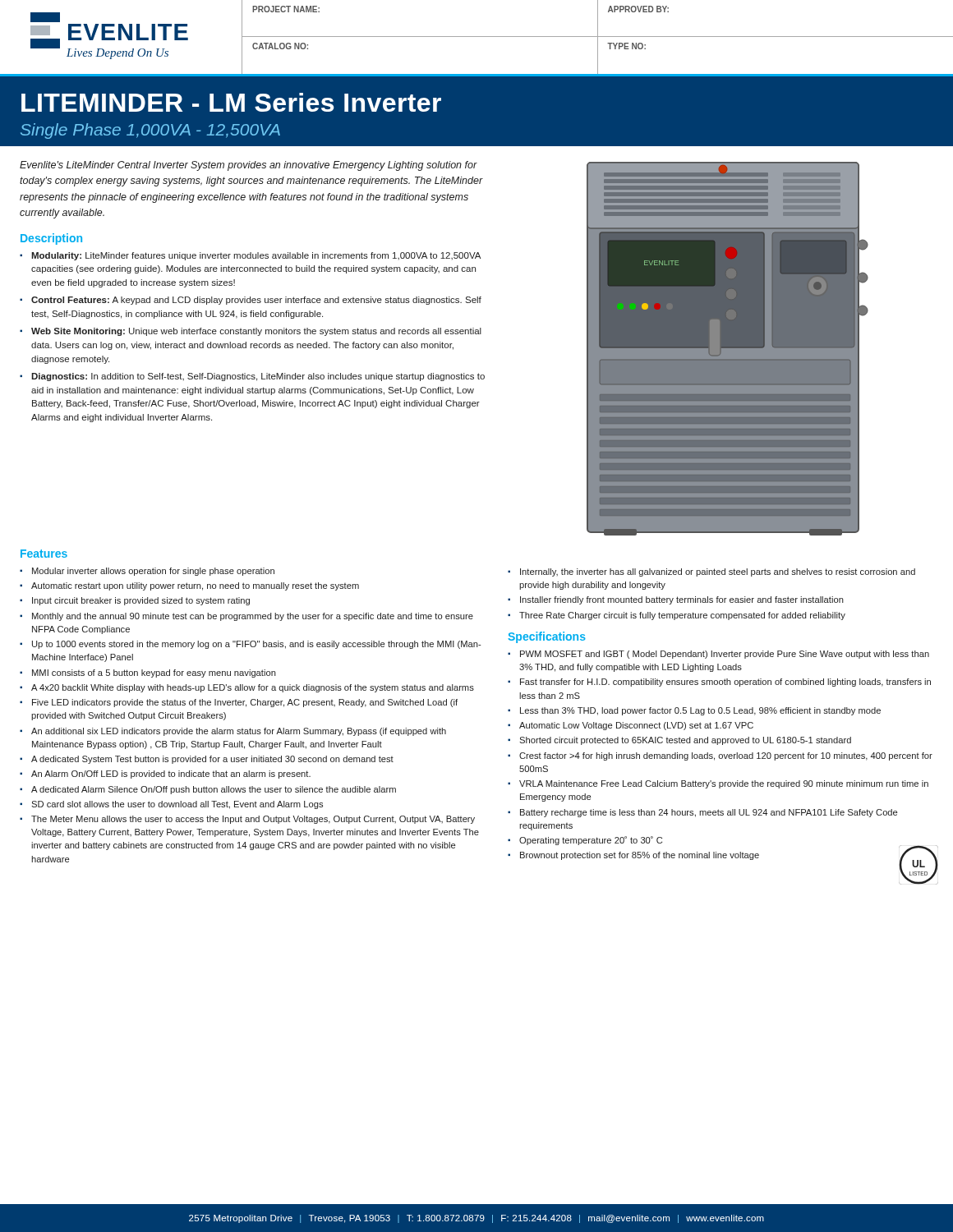This screenshot has width=953, height=1232.
Task: Select the text block starting "▪ Control Features: A"
Action: (x=250, y=306)
